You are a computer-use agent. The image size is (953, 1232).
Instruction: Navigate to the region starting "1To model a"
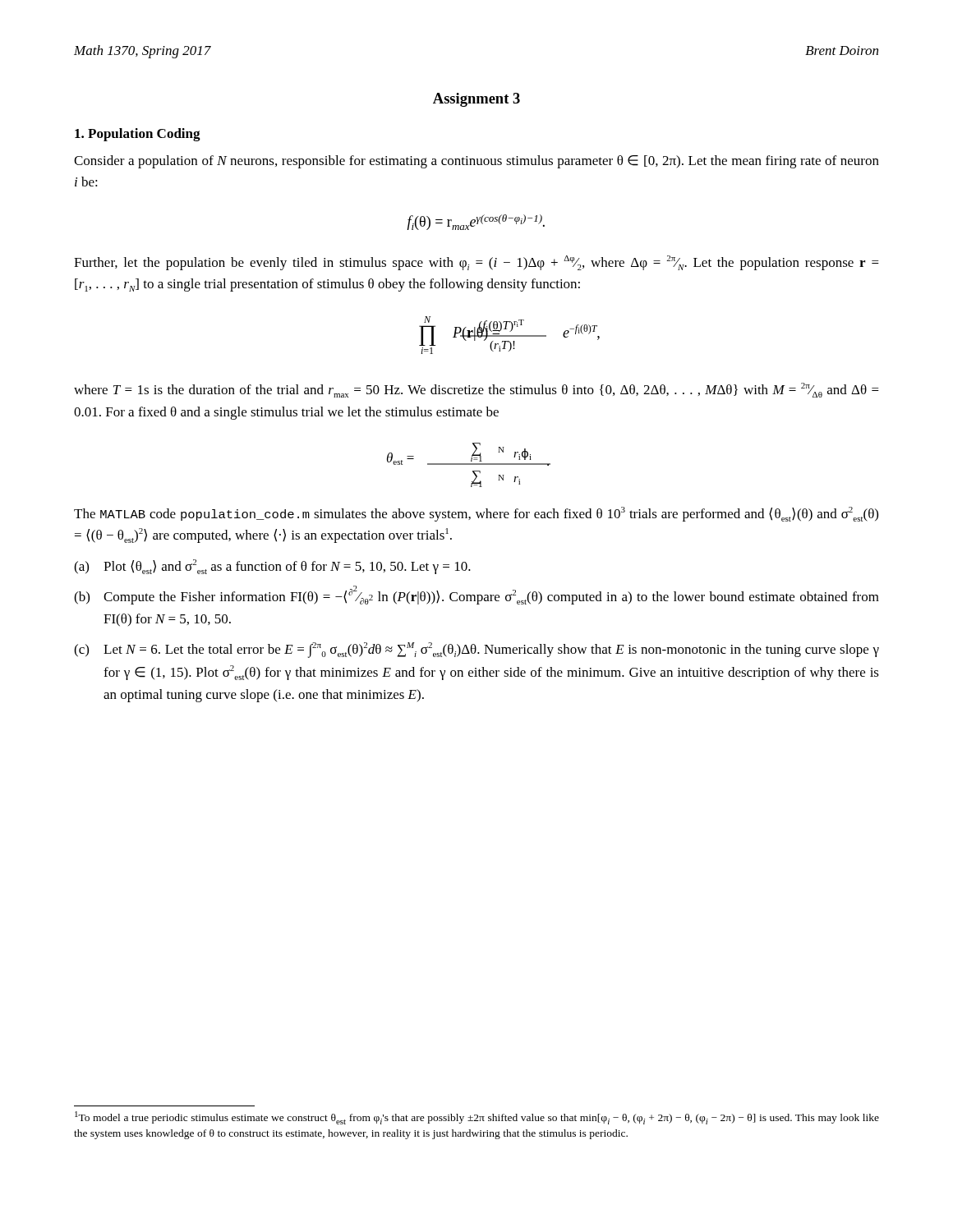pos(476,1125)
